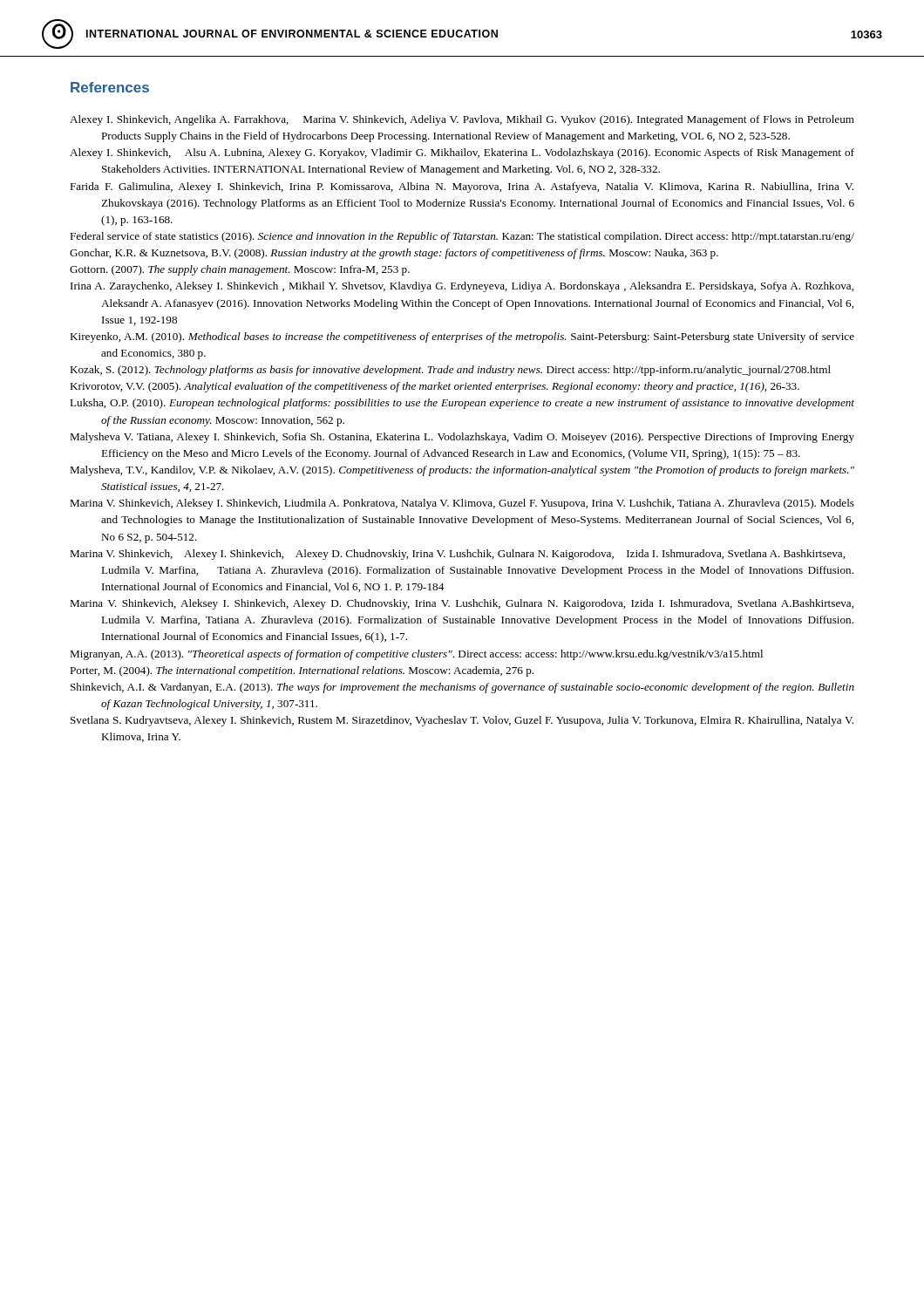Click on the list item that says "Kozak, S. (2012). Technology platforms"
924x1308 pixels.
click(466, 369)
